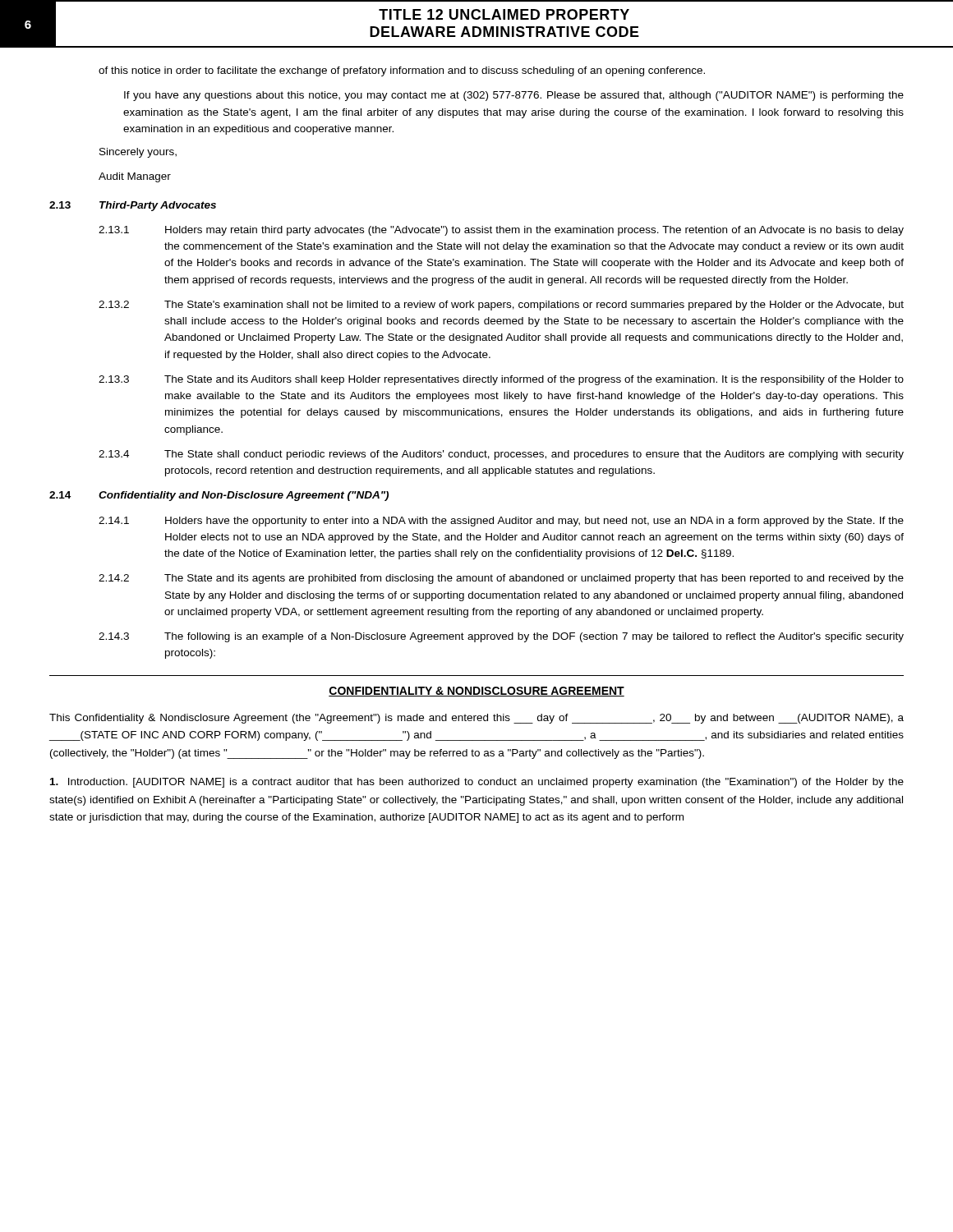Click on the text block starting "13.4 The State shall"
This screenshot has height=1232, width=953.
(501, 462)
